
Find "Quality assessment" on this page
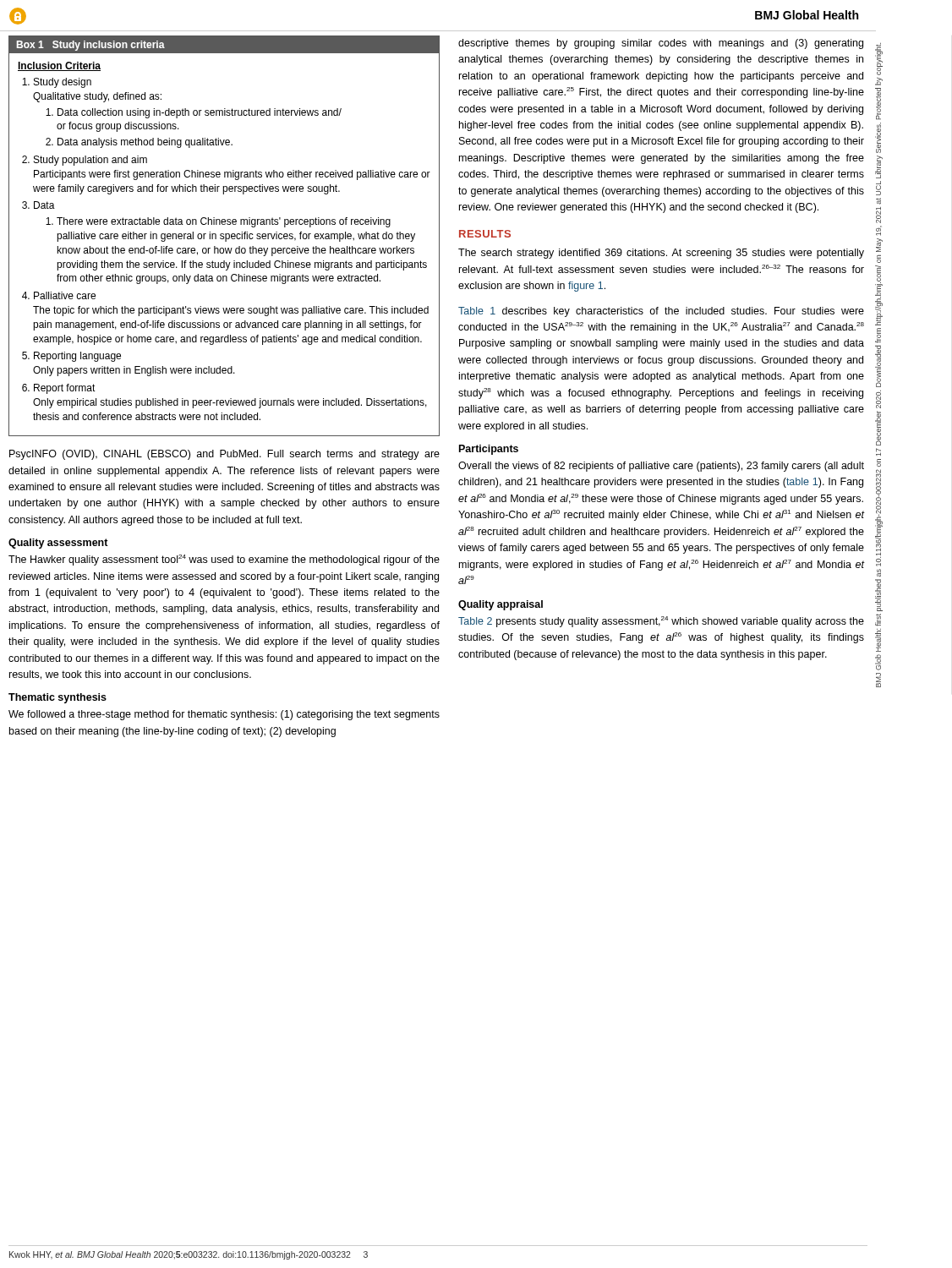pos(58,543)
